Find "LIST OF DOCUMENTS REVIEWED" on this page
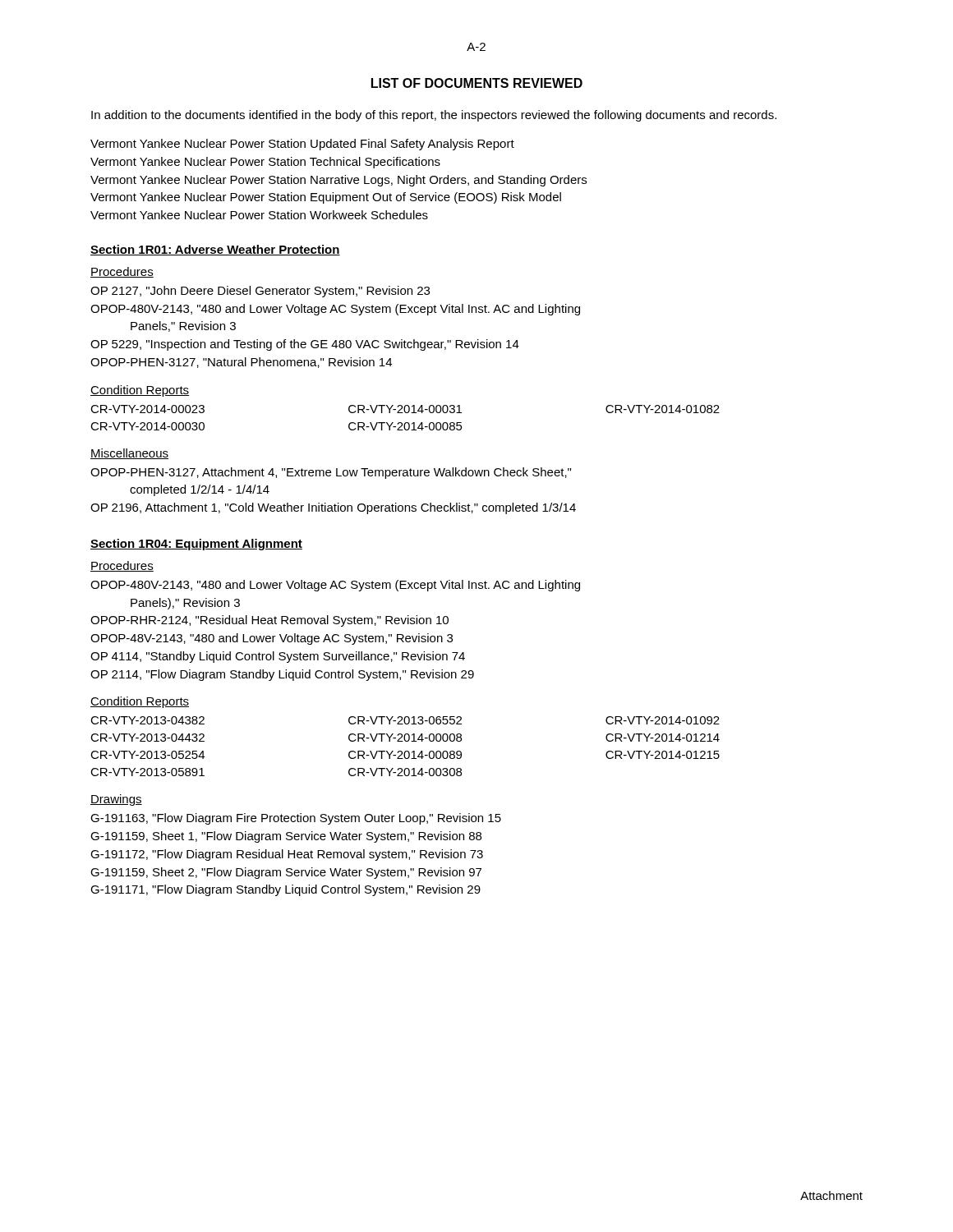The width and height of the screenshot is (953, 1232). tap(476, 83)
